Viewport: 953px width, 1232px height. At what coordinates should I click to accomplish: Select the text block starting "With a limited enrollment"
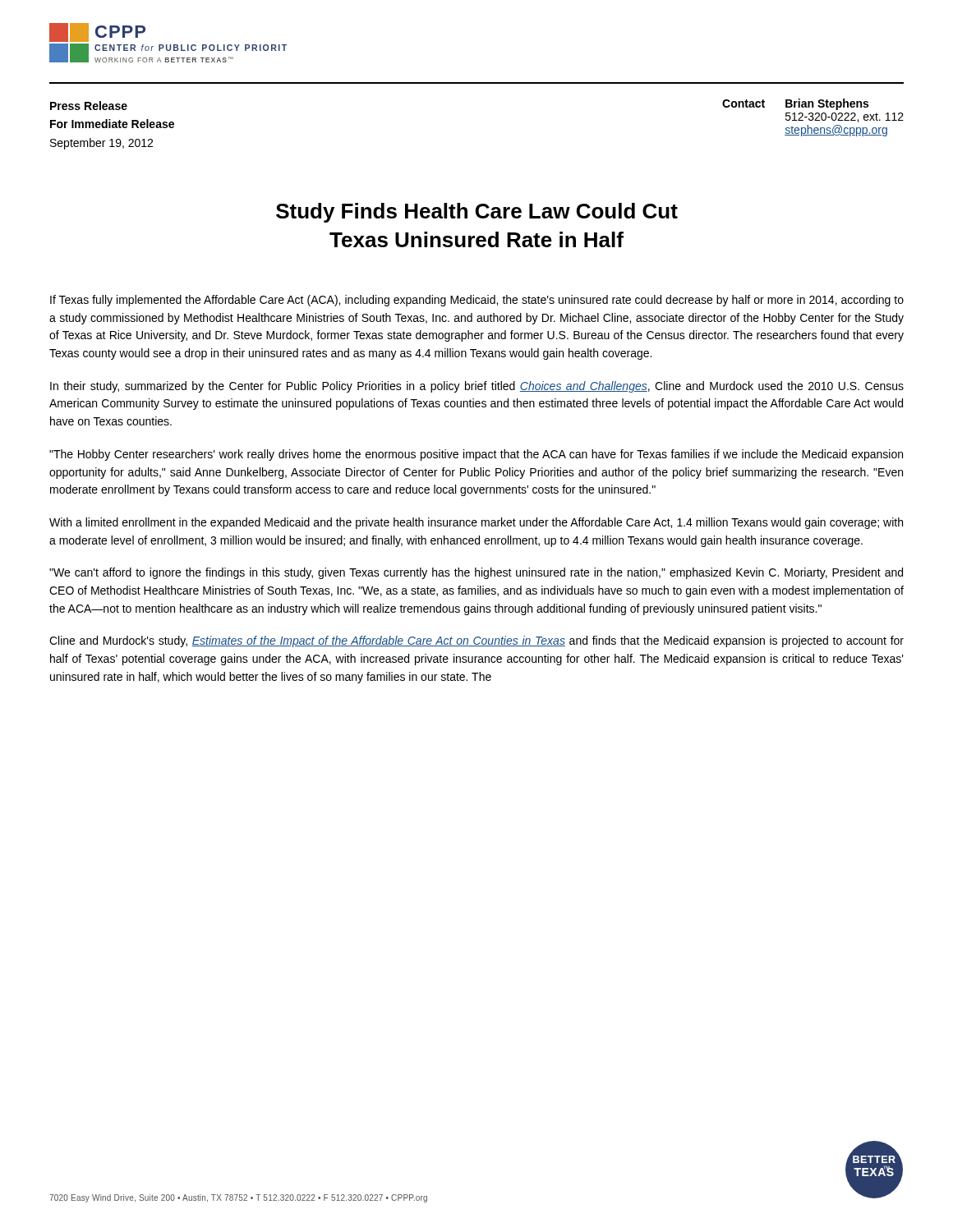coord(476,531)
